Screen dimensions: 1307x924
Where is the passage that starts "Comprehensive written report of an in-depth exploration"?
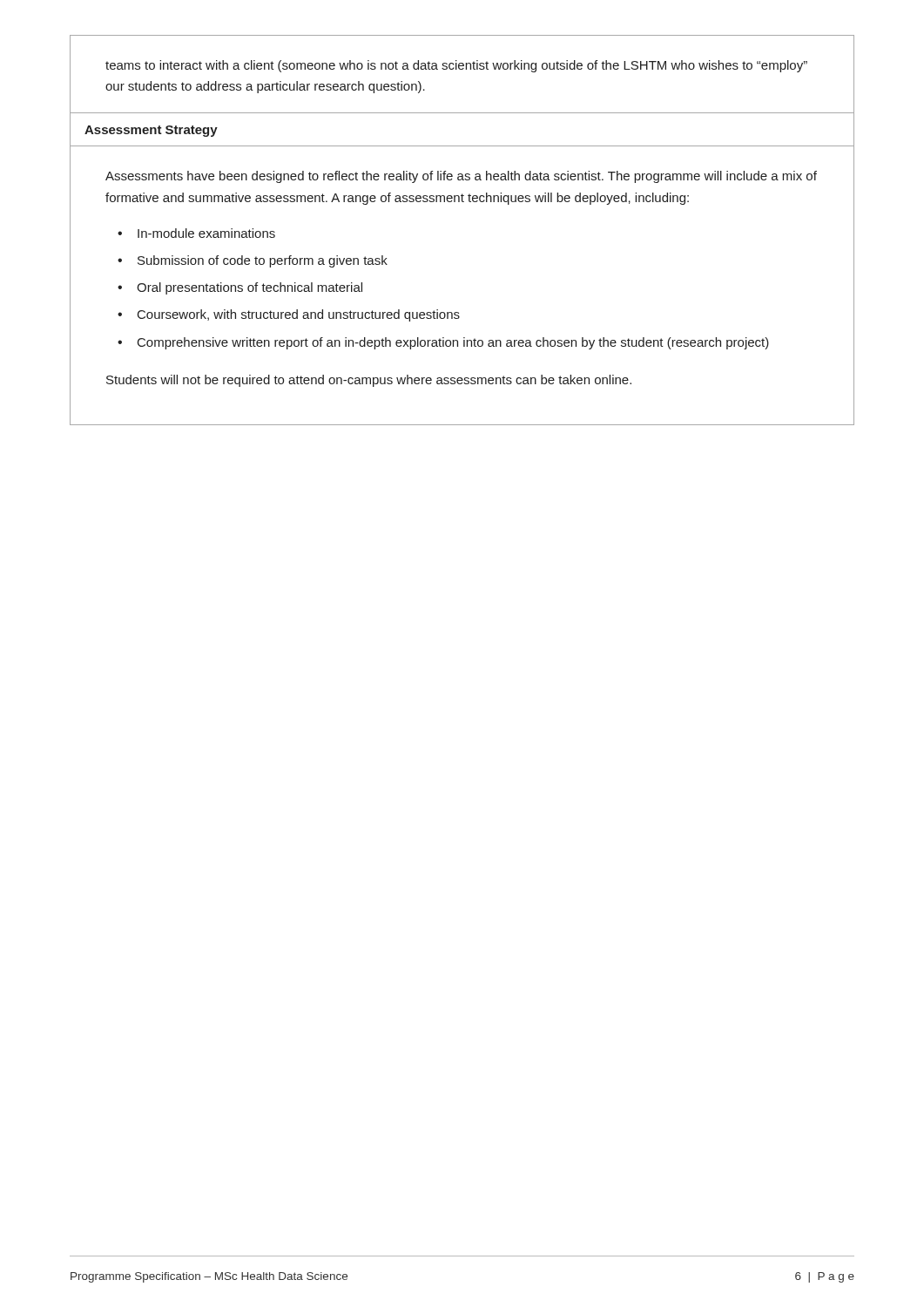click(453, 342)
